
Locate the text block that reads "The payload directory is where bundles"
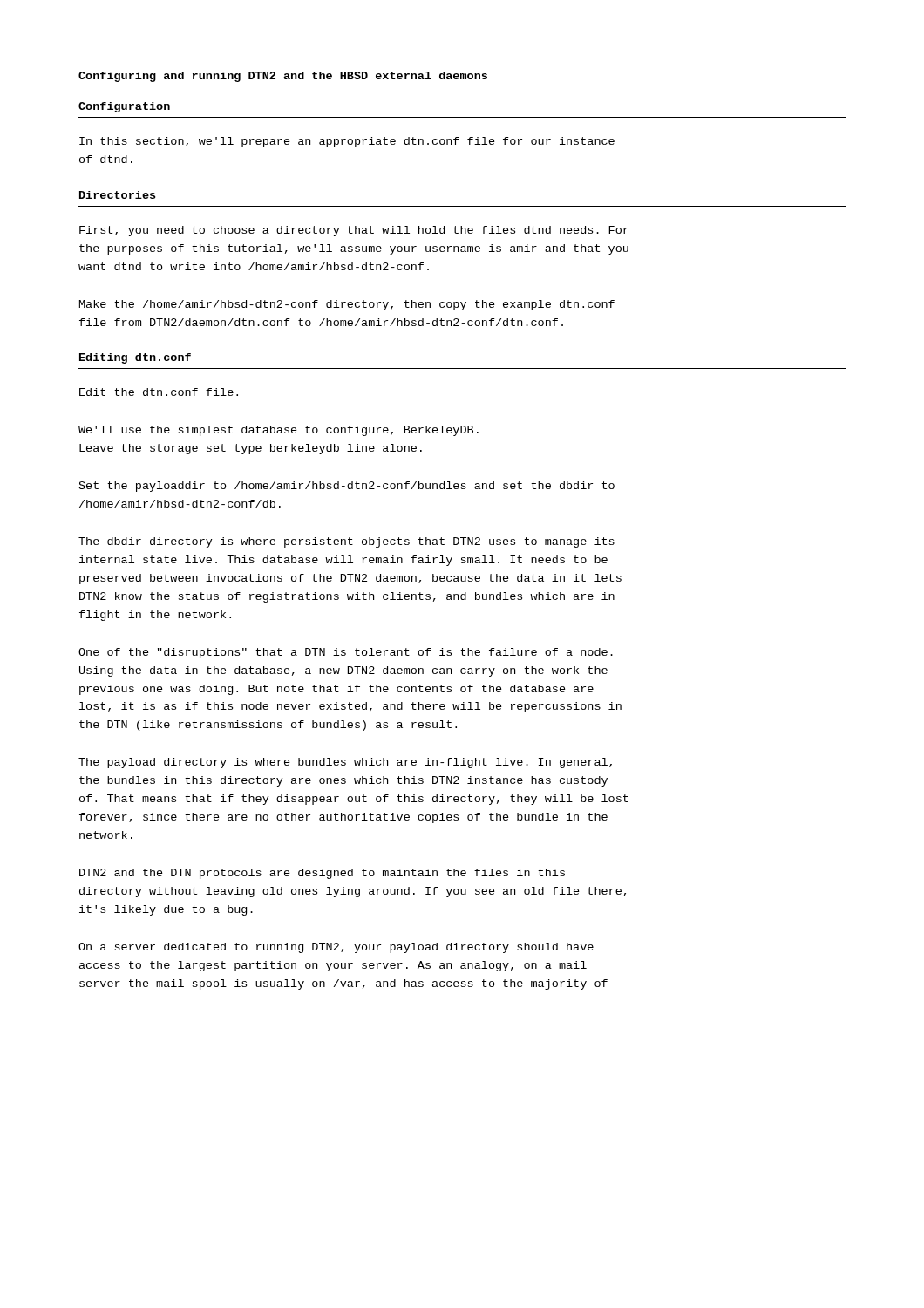click(x=354, y=799)
